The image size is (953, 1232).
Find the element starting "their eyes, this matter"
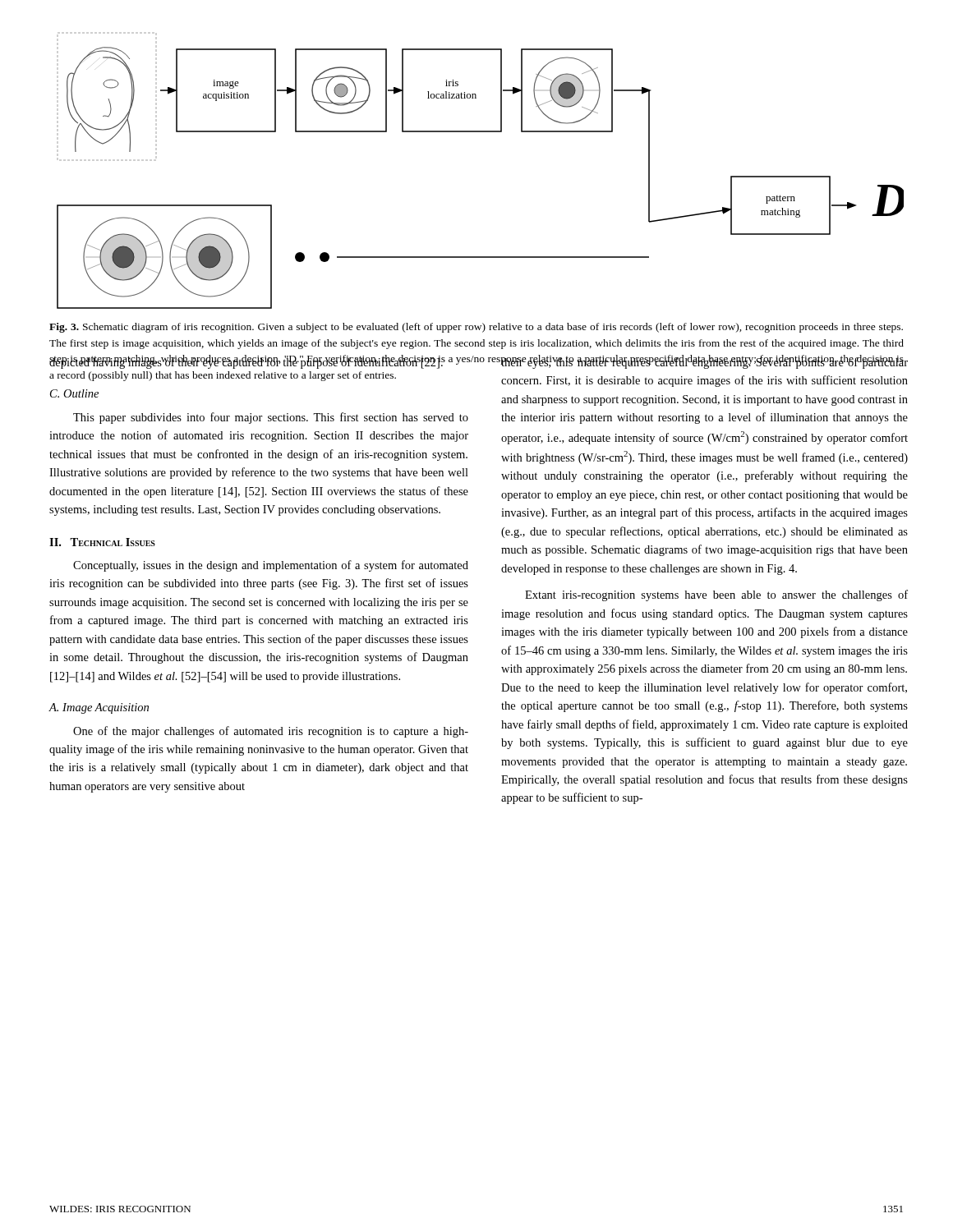pyautogui.click(x=705, y=580)
